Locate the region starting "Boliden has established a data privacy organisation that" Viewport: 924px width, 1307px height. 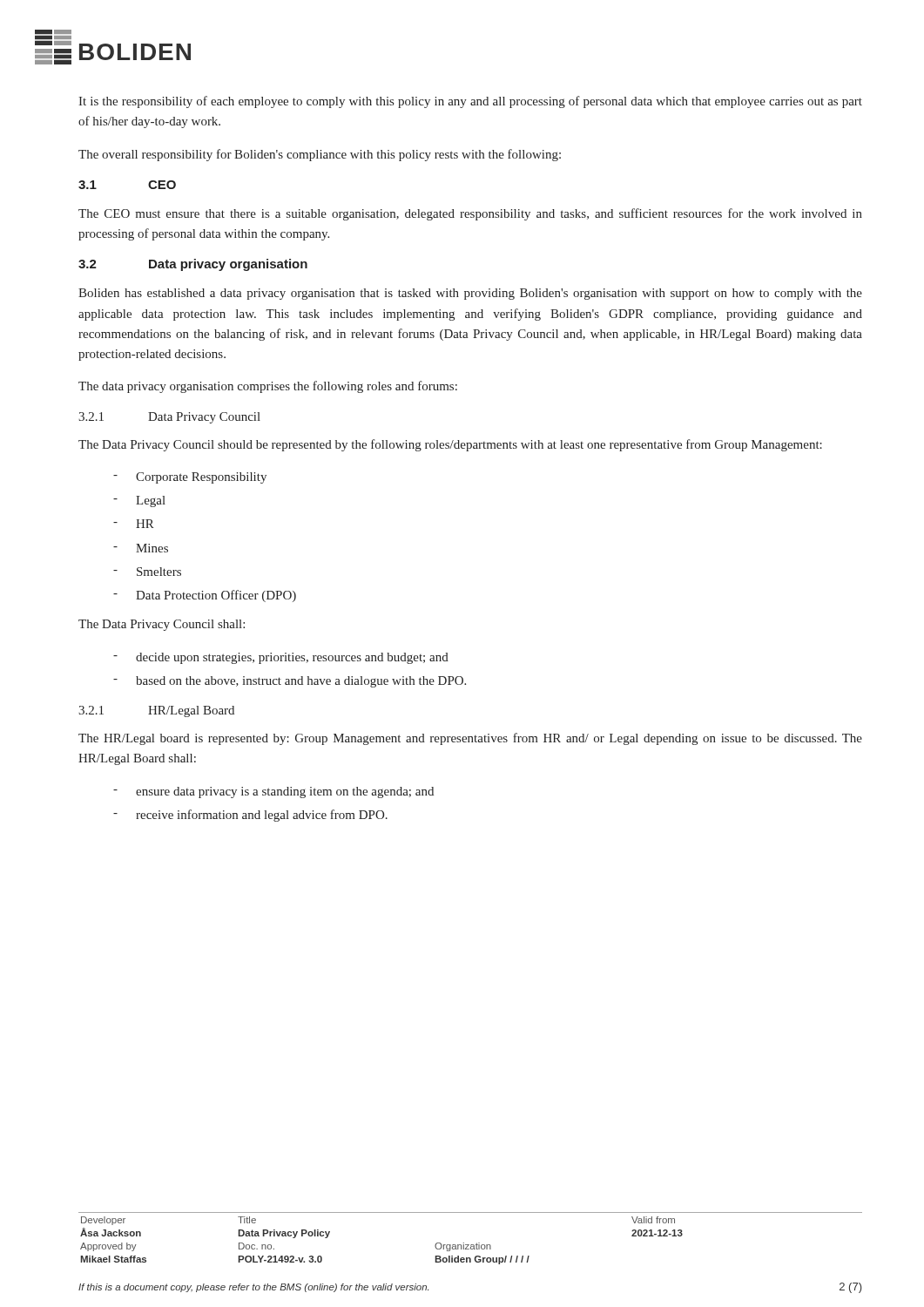tap(470, 323)
